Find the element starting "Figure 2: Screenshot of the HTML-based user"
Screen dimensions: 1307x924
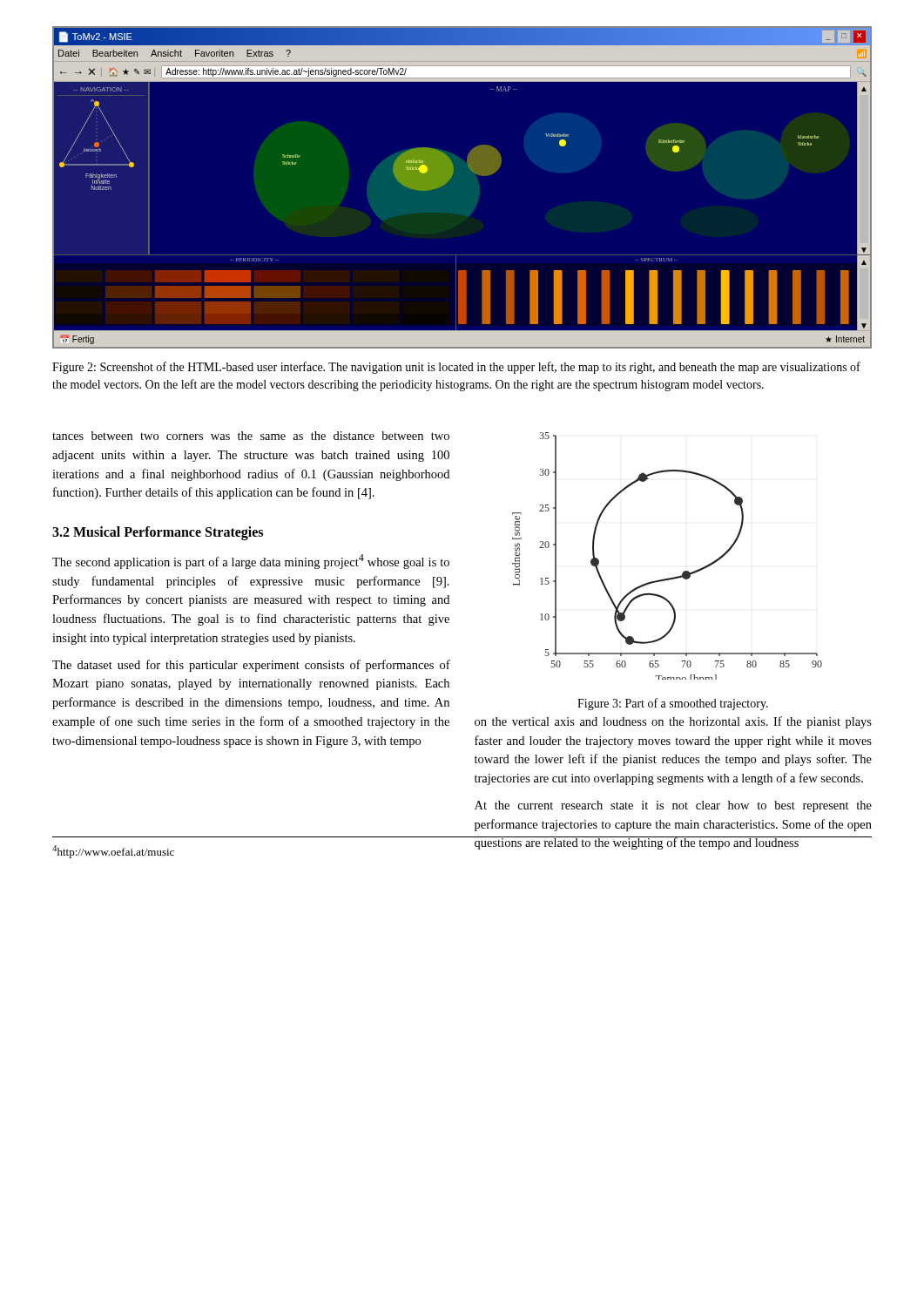coord(456,376)
